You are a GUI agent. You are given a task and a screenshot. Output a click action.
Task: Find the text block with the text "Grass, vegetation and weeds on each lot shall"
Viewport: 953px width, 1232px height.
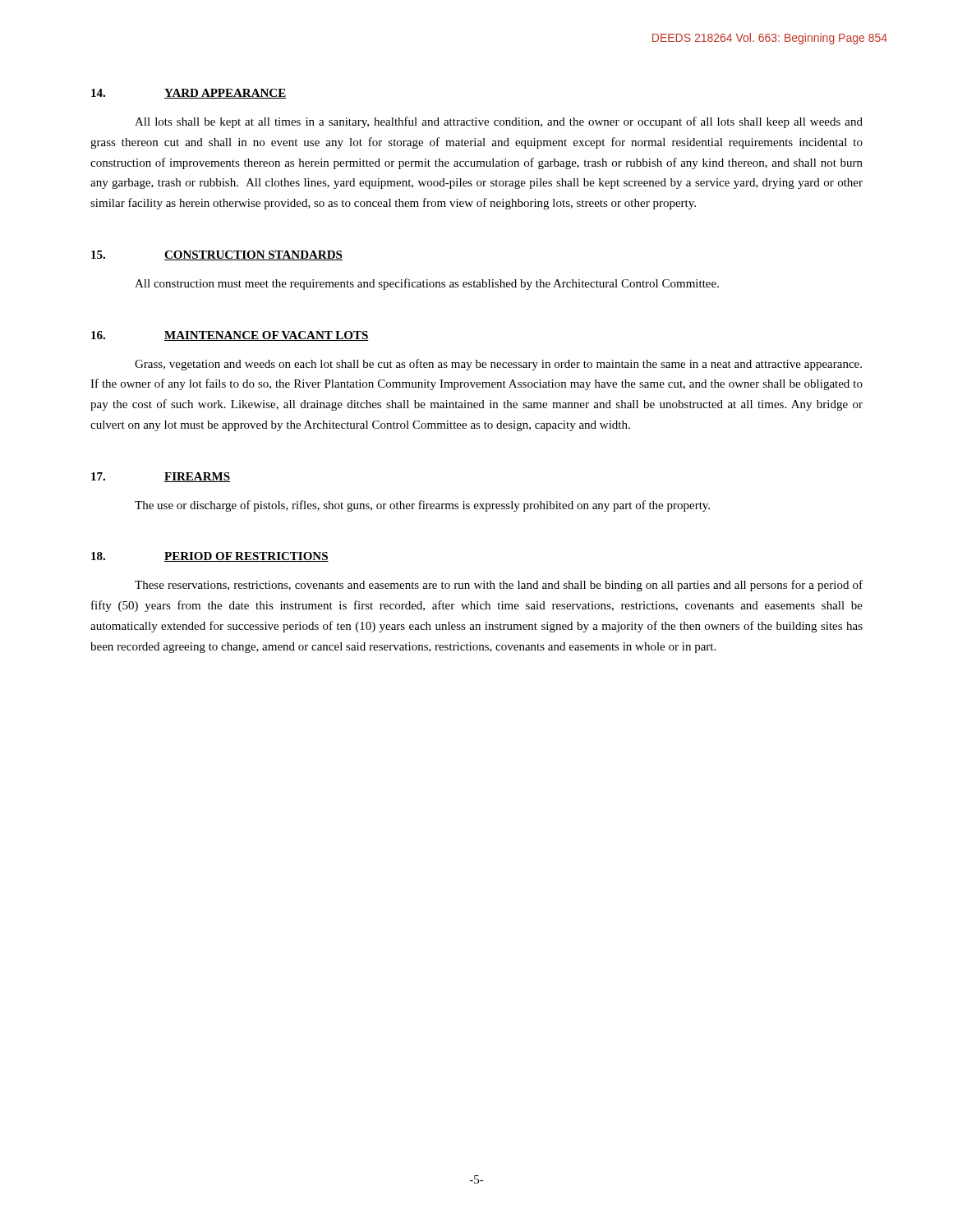[x=476, y=394]
